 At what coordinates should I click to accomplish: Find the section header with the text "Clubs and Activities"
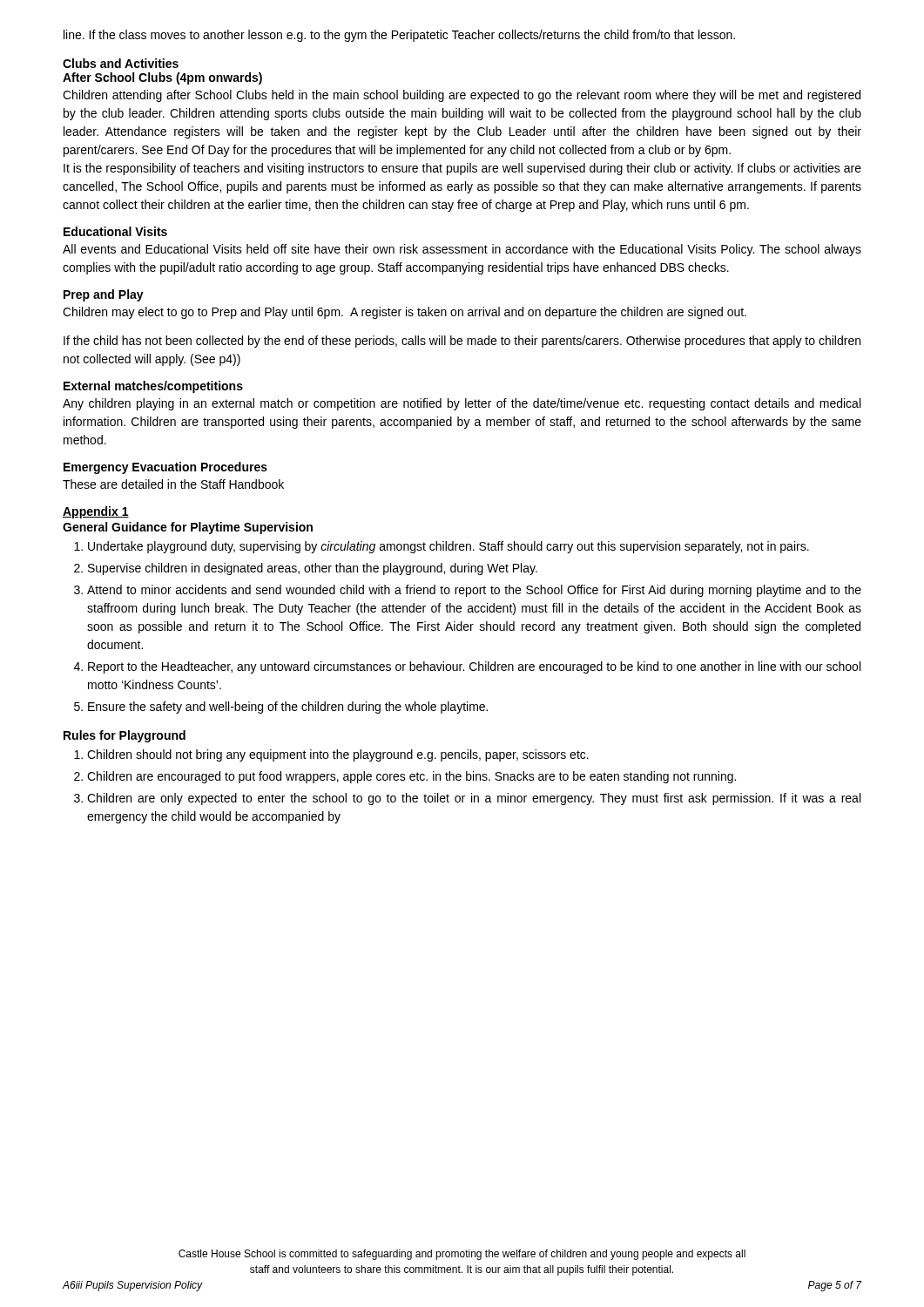121,64
